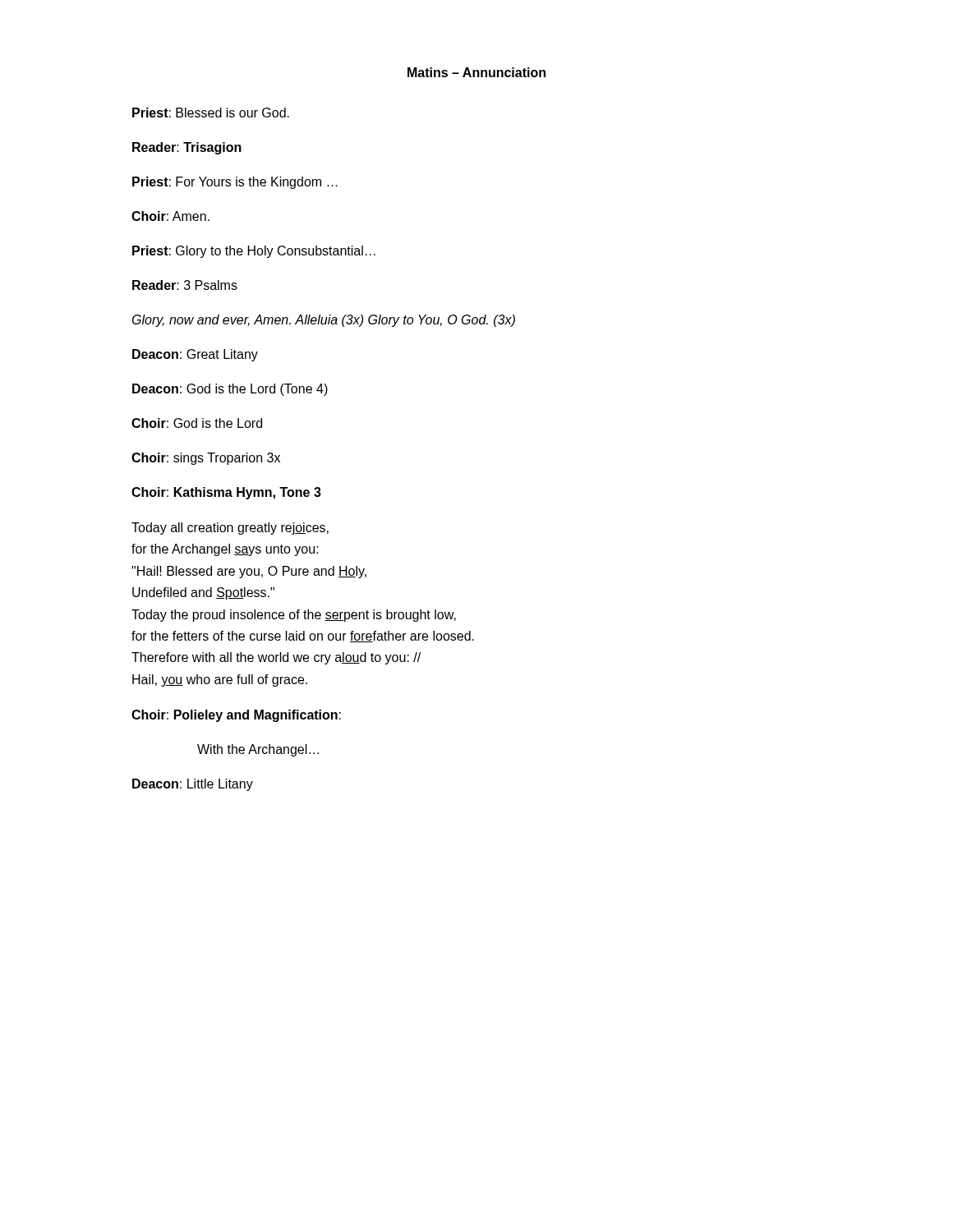
Task: Locate the passage starting "Reader: Trisagion"
Action: 187,147
